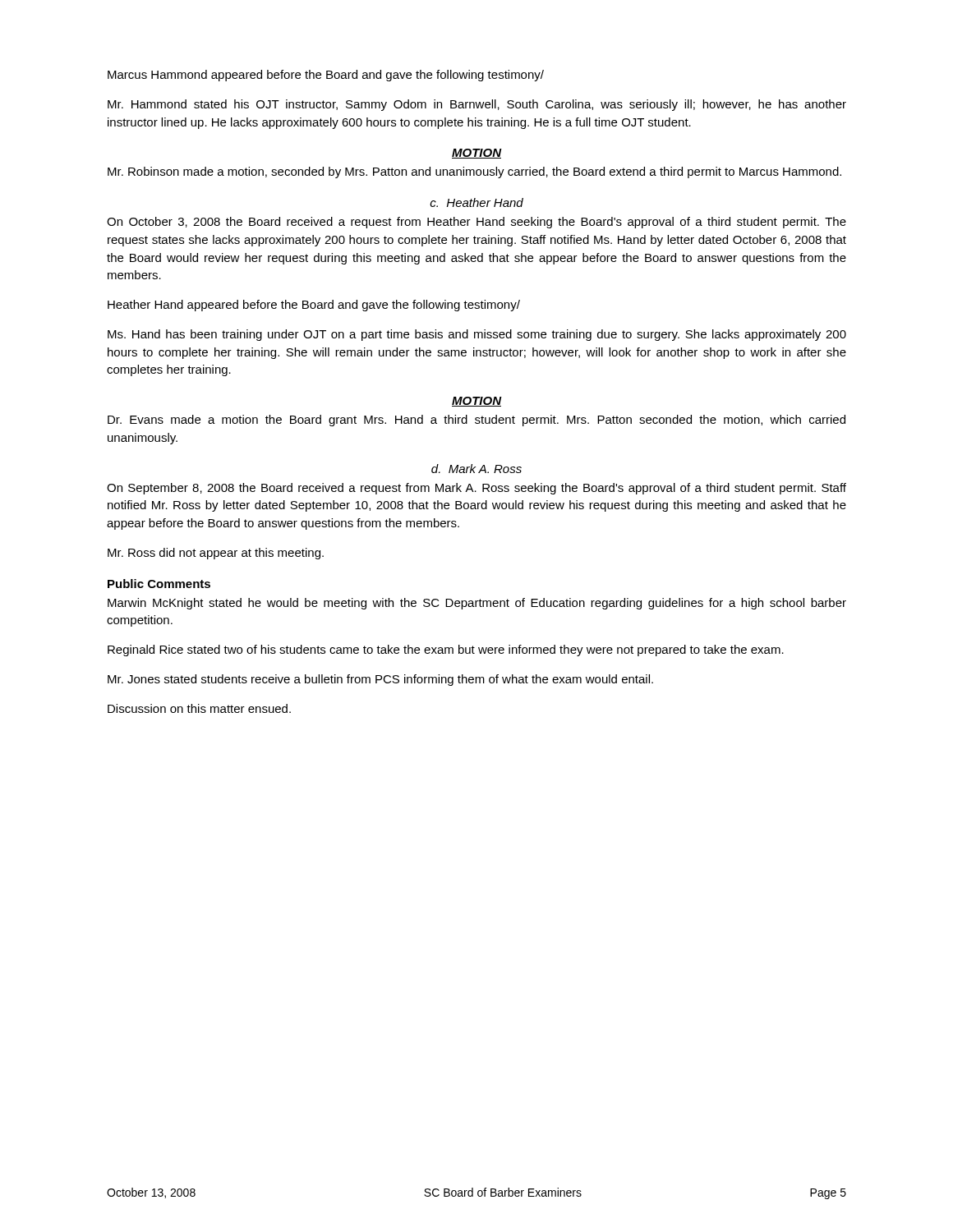Point to the region starting "Dr. Evans made a"

click(x=476, y=428)
